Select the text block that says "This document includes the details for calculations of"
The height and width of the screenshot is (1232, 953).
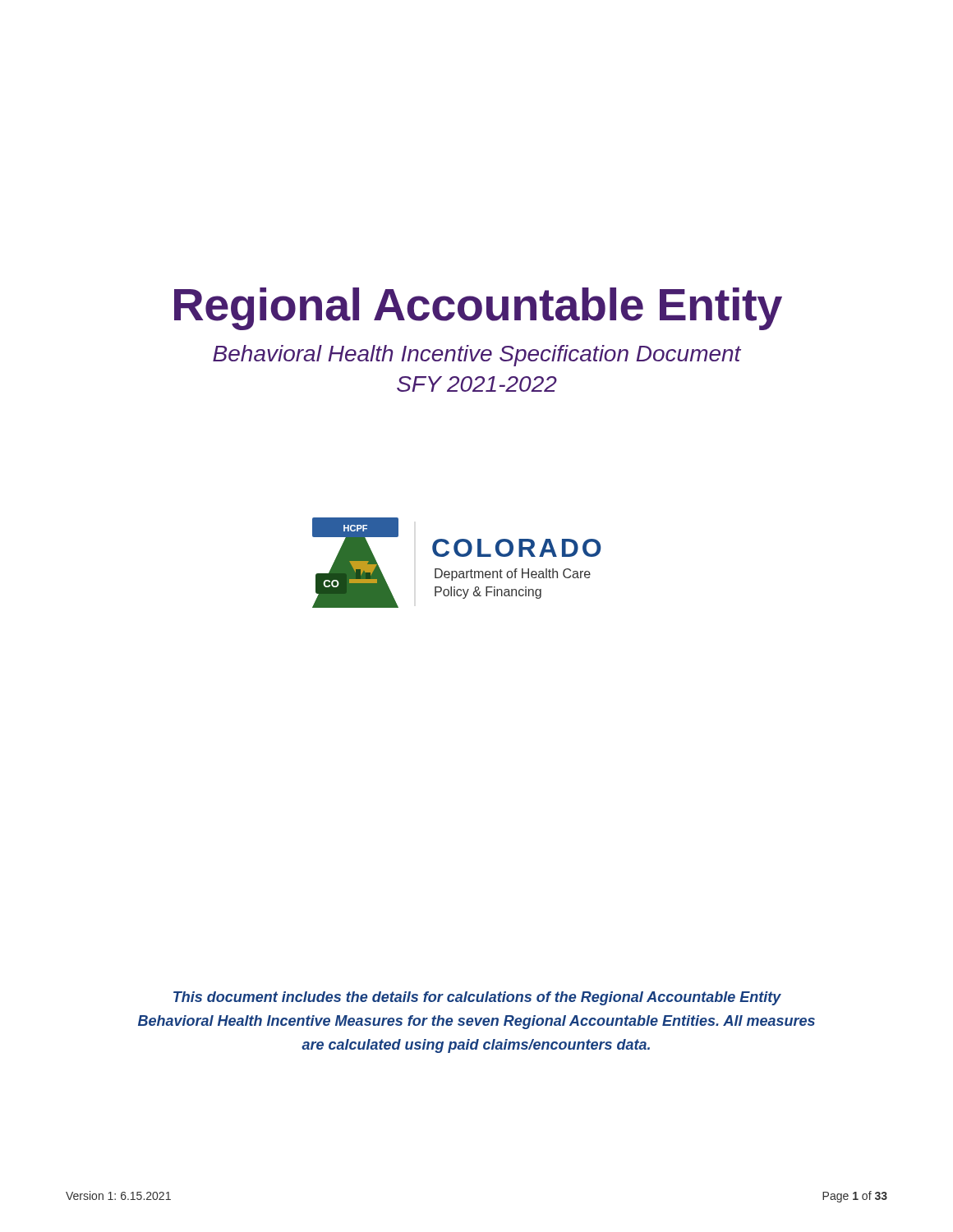click(x=476, y=1021)
